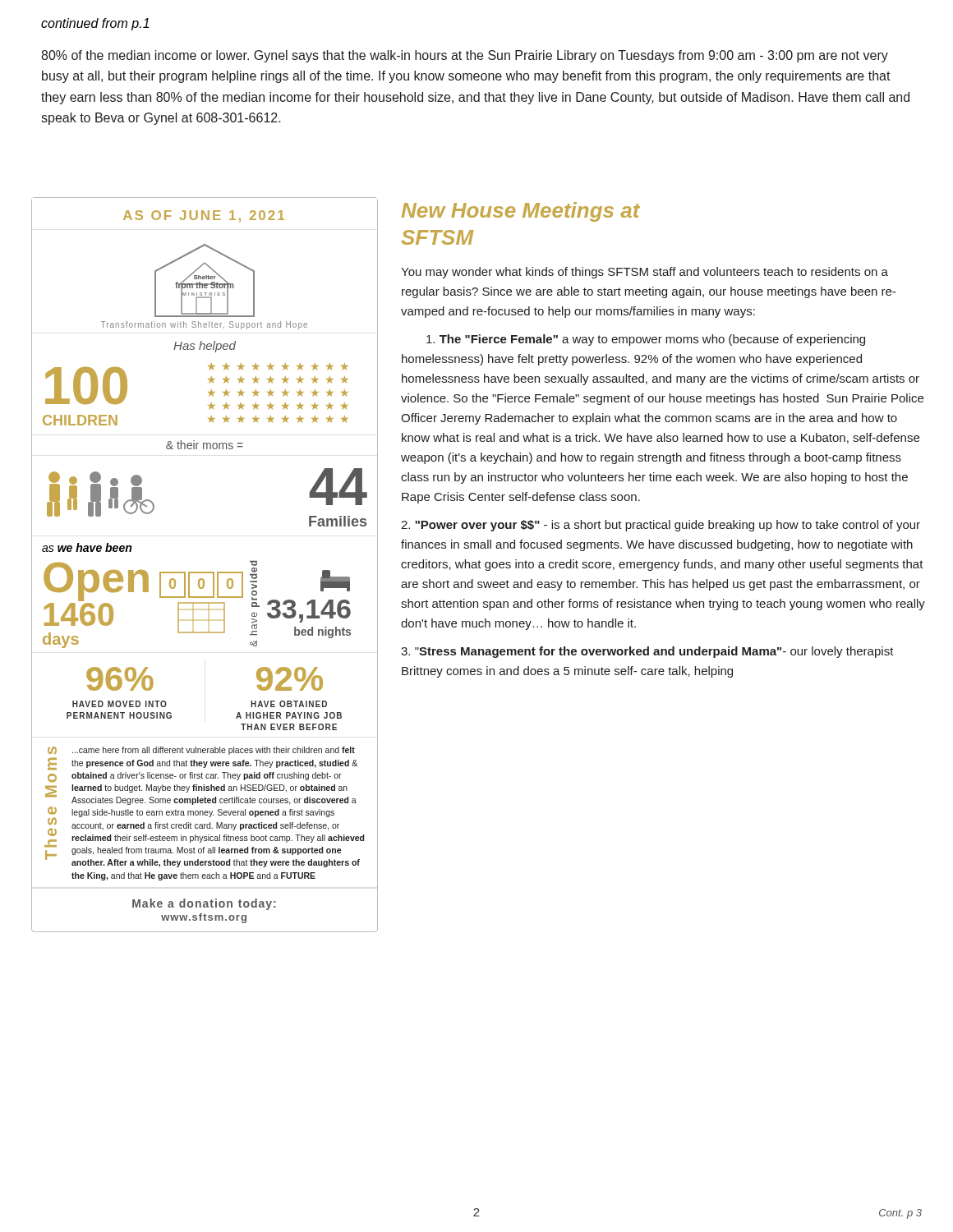Find the region starting "You may wonder what kinds of things SFTSM"
The height and width of the screenshot is (1232, 953).
tap(649, 291)
